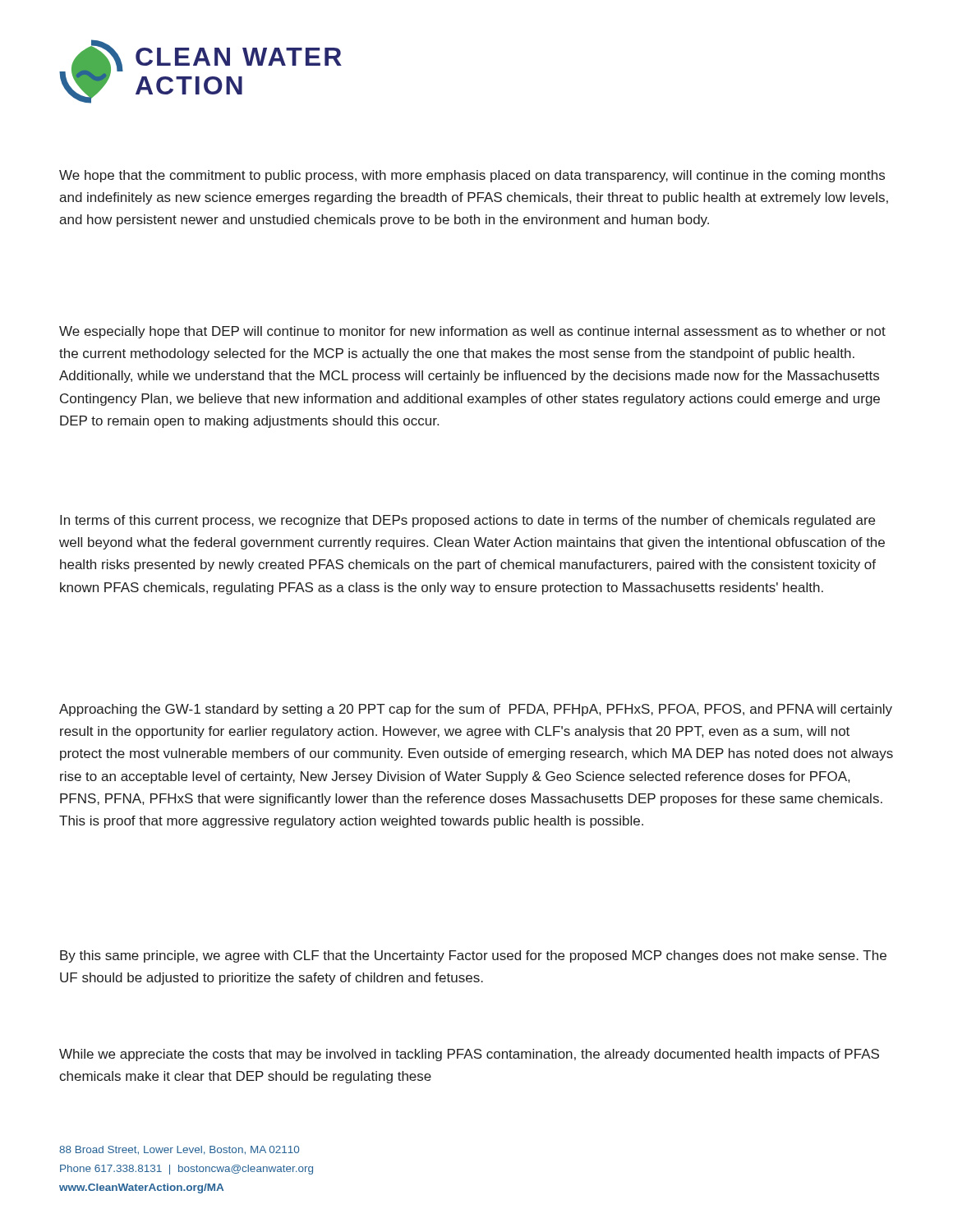Find the text block containing "We hope that the commitment to public"

click(474, 198)
